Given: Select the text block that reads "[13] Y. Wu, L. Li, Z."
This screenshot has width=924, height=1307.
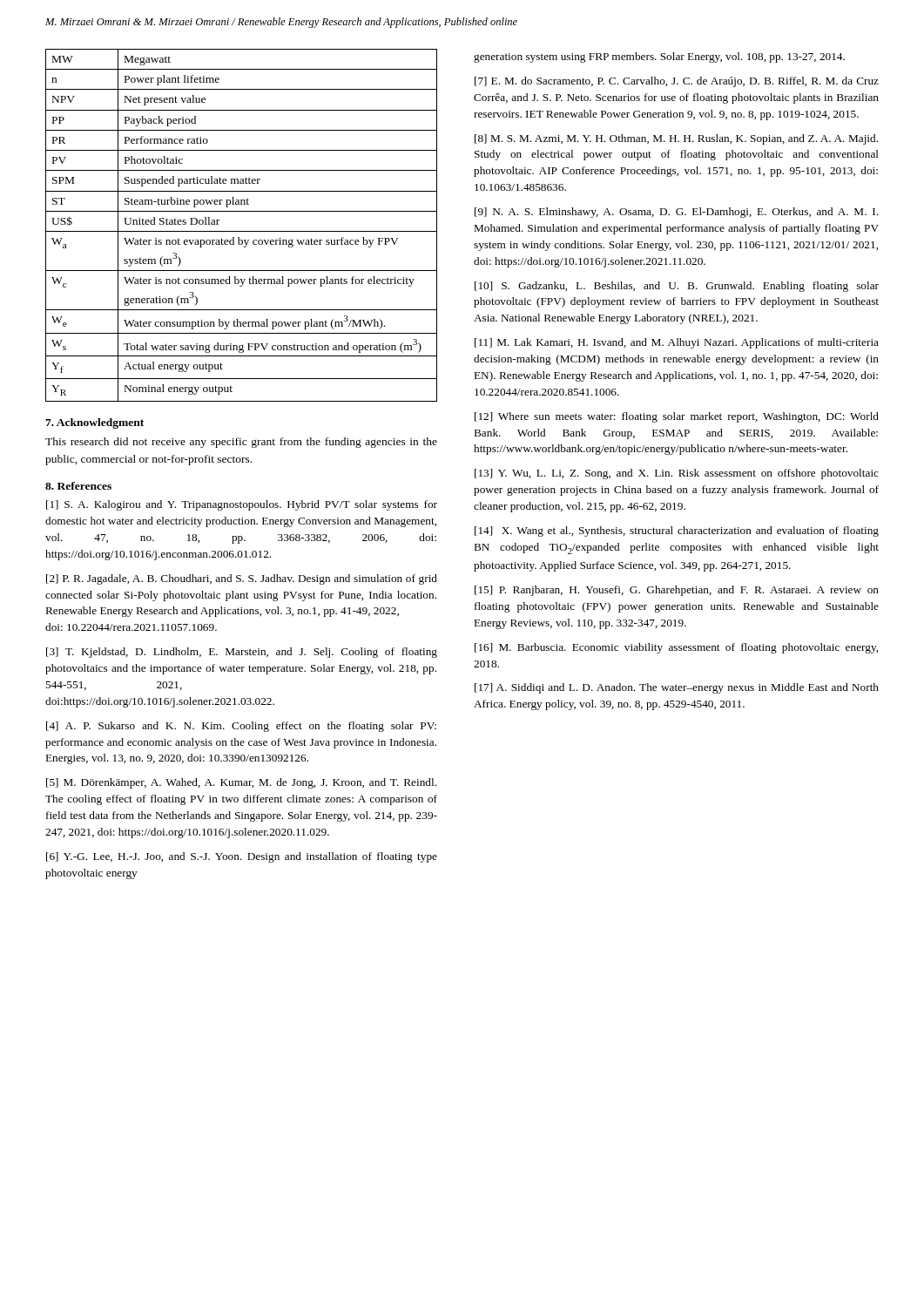Looking at the screenshot, I should pos(676,489).
